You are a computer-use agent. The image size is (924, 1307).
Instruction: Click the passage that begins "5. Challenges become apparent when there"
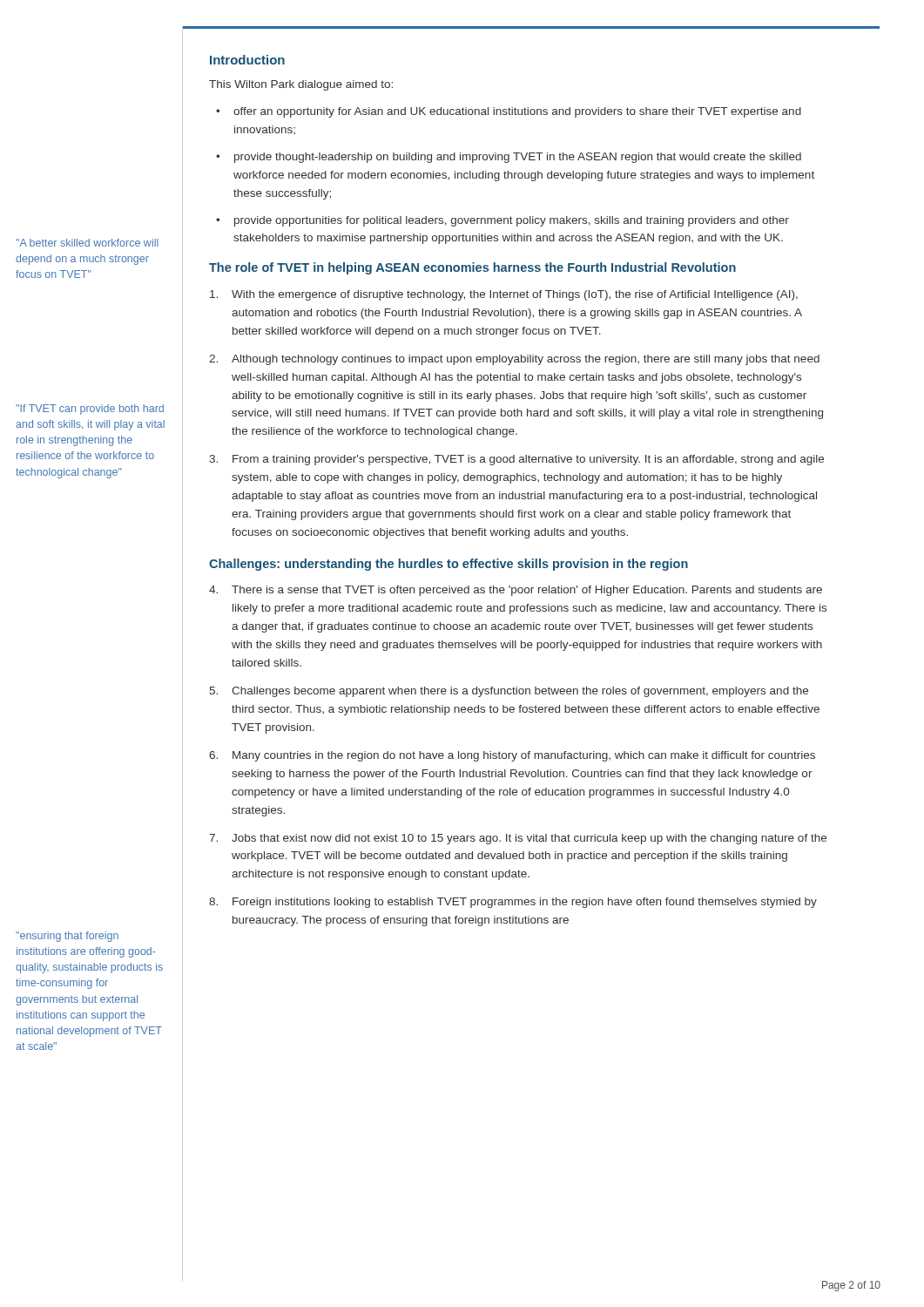[x=518, y=710]
